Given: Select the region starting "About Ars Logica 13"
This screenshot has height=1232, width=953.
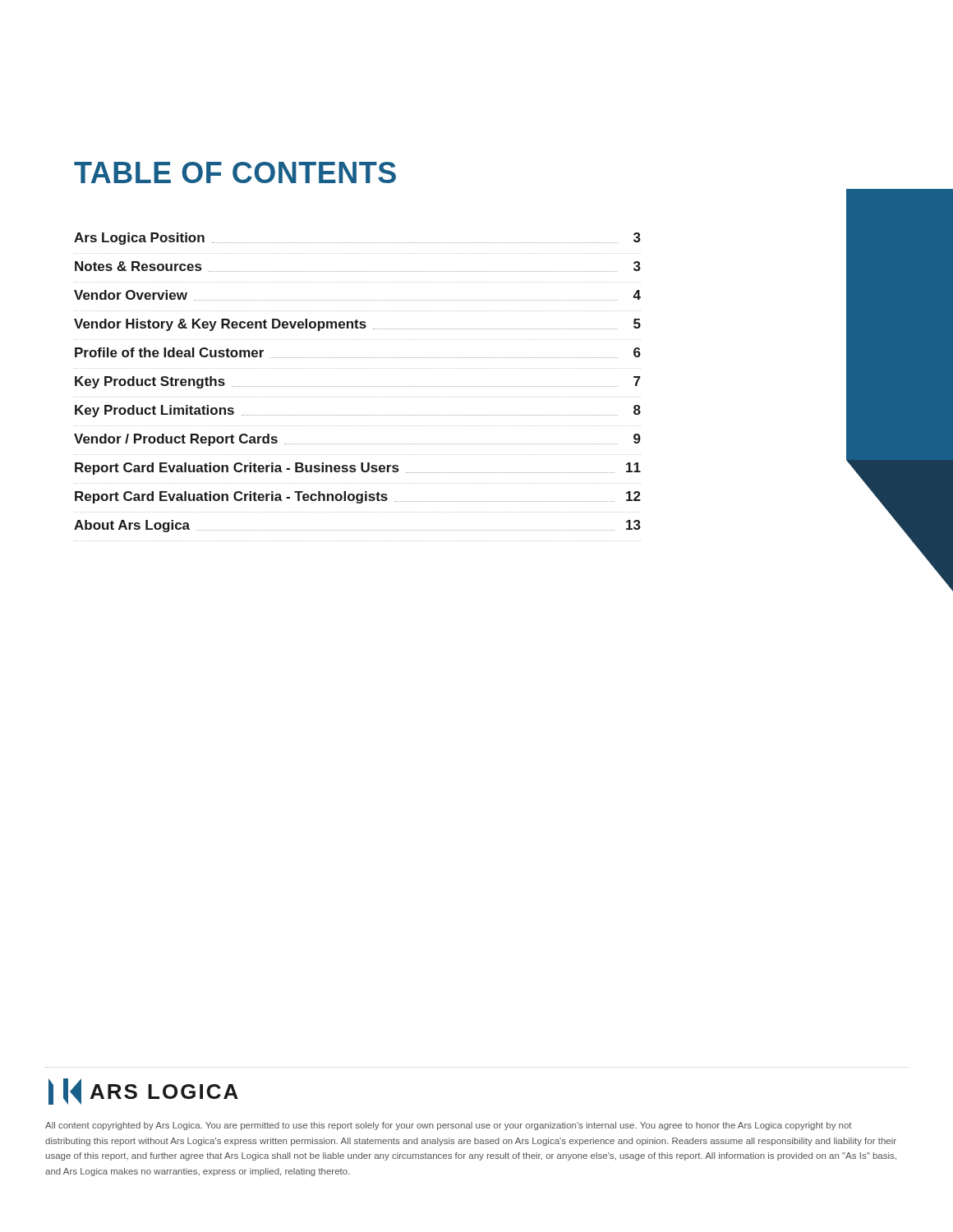Looking at the screenshot, I should point(357,526).
